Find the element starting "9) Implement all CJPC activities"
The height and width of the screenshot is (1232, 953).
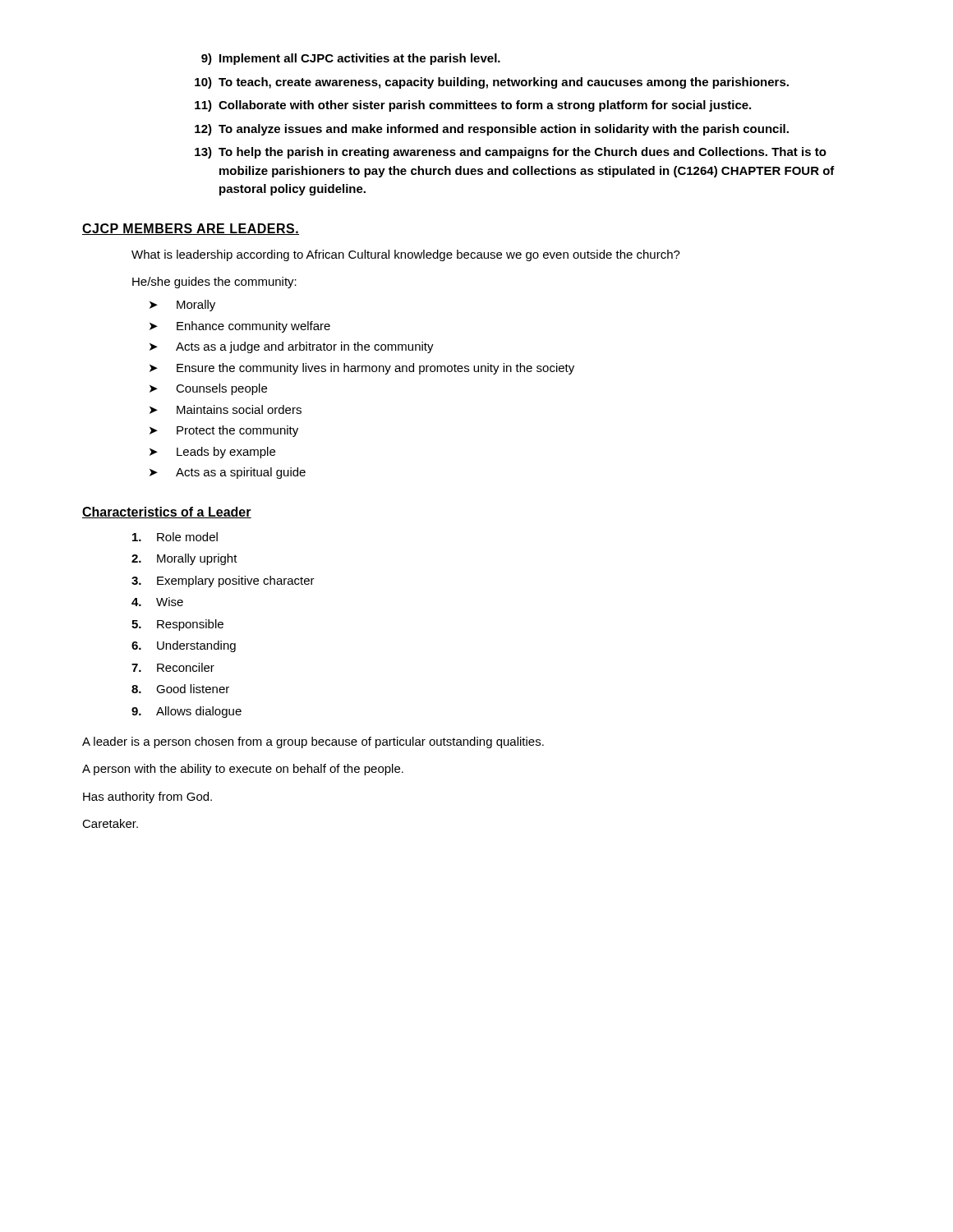(351, 59)
